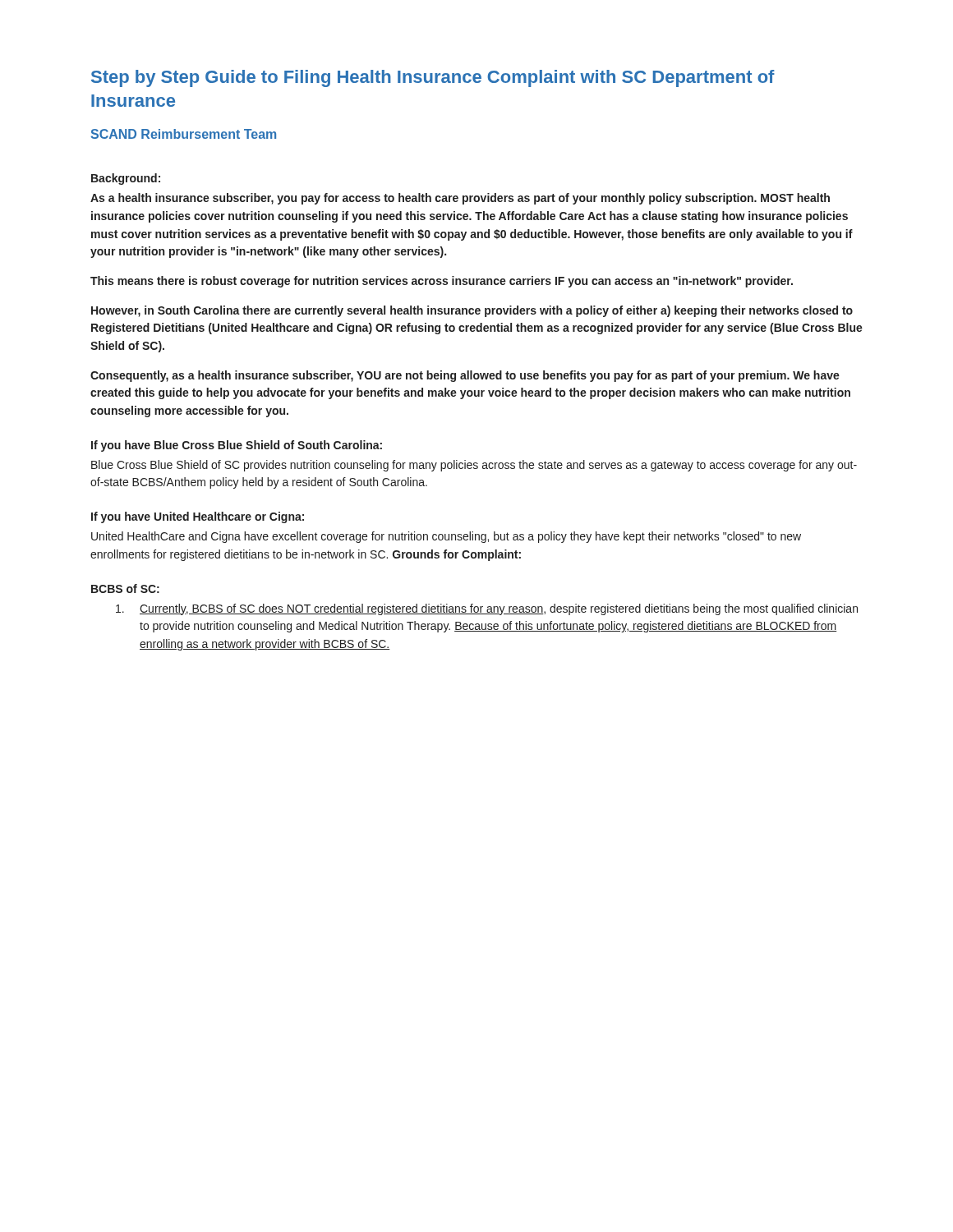Find the title on this page that starts "Step by Step"
This screenshot has height=1232, width=953.
[432, 89]
